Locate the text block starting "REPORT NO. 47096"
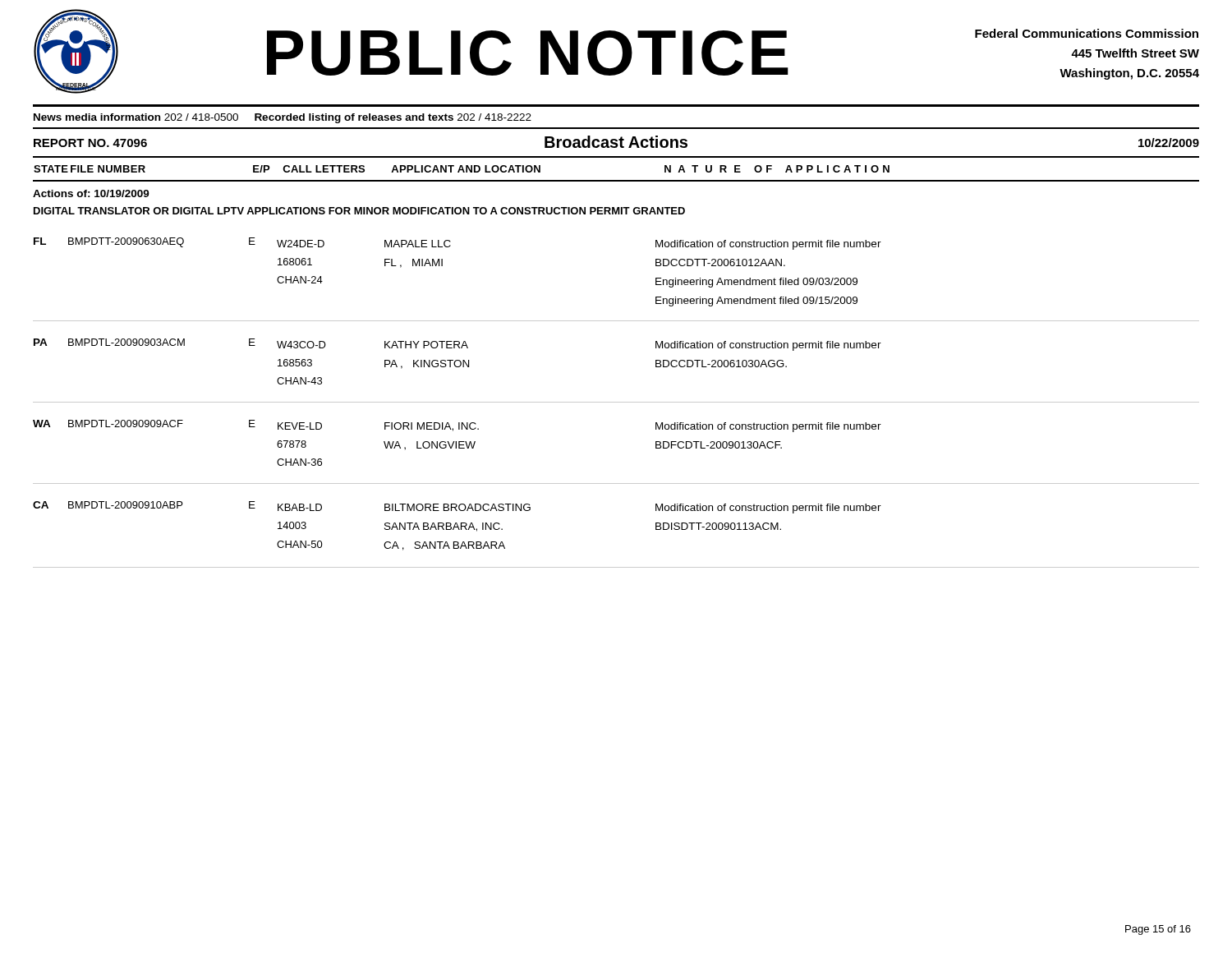The height and width of the screenshot is (953, 1232). (x=90, y=143)
